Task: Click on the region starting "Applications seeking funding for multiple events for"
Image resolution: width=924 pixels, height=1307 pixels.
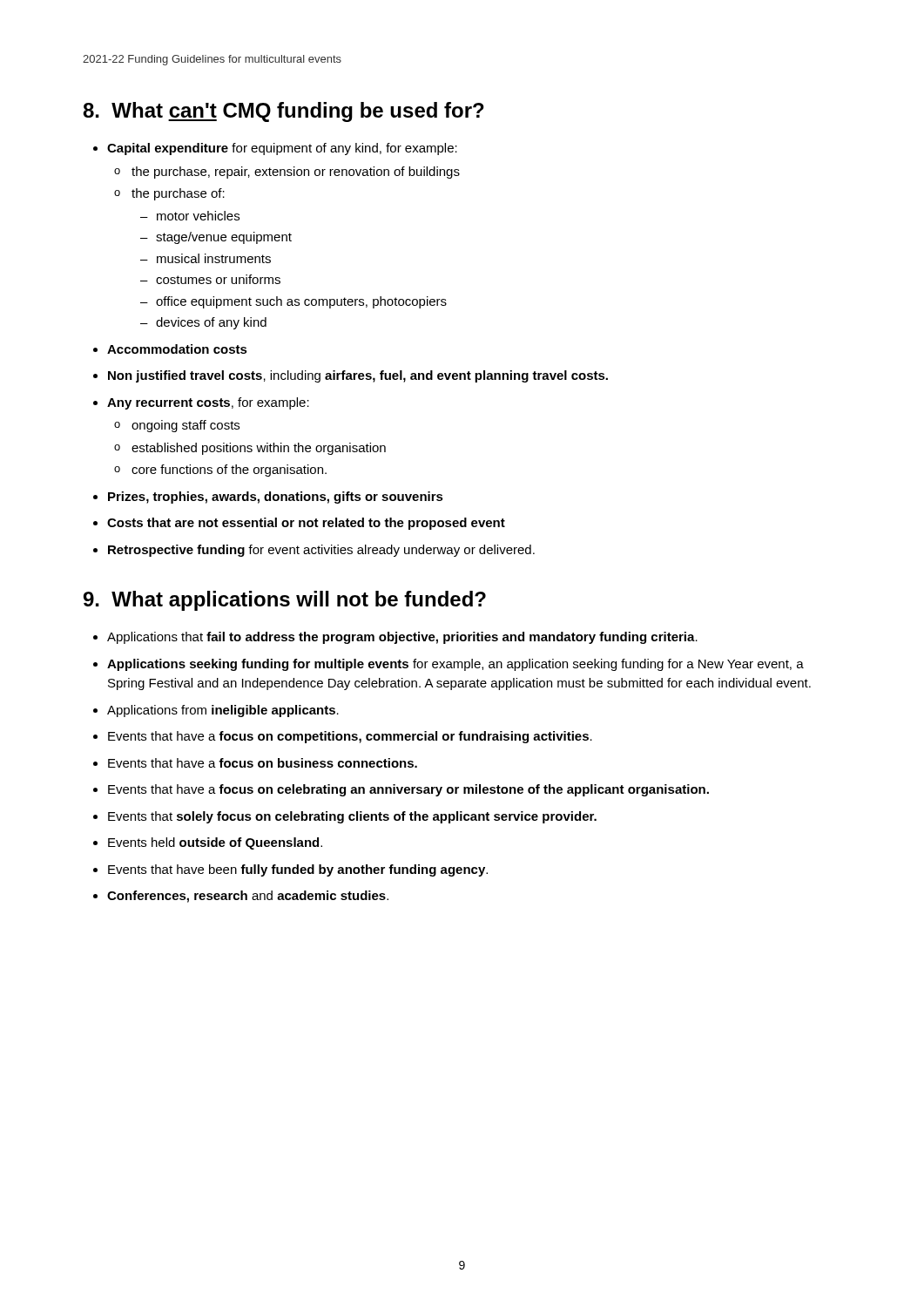Action: pyautogui.click(x=459, y=673)
